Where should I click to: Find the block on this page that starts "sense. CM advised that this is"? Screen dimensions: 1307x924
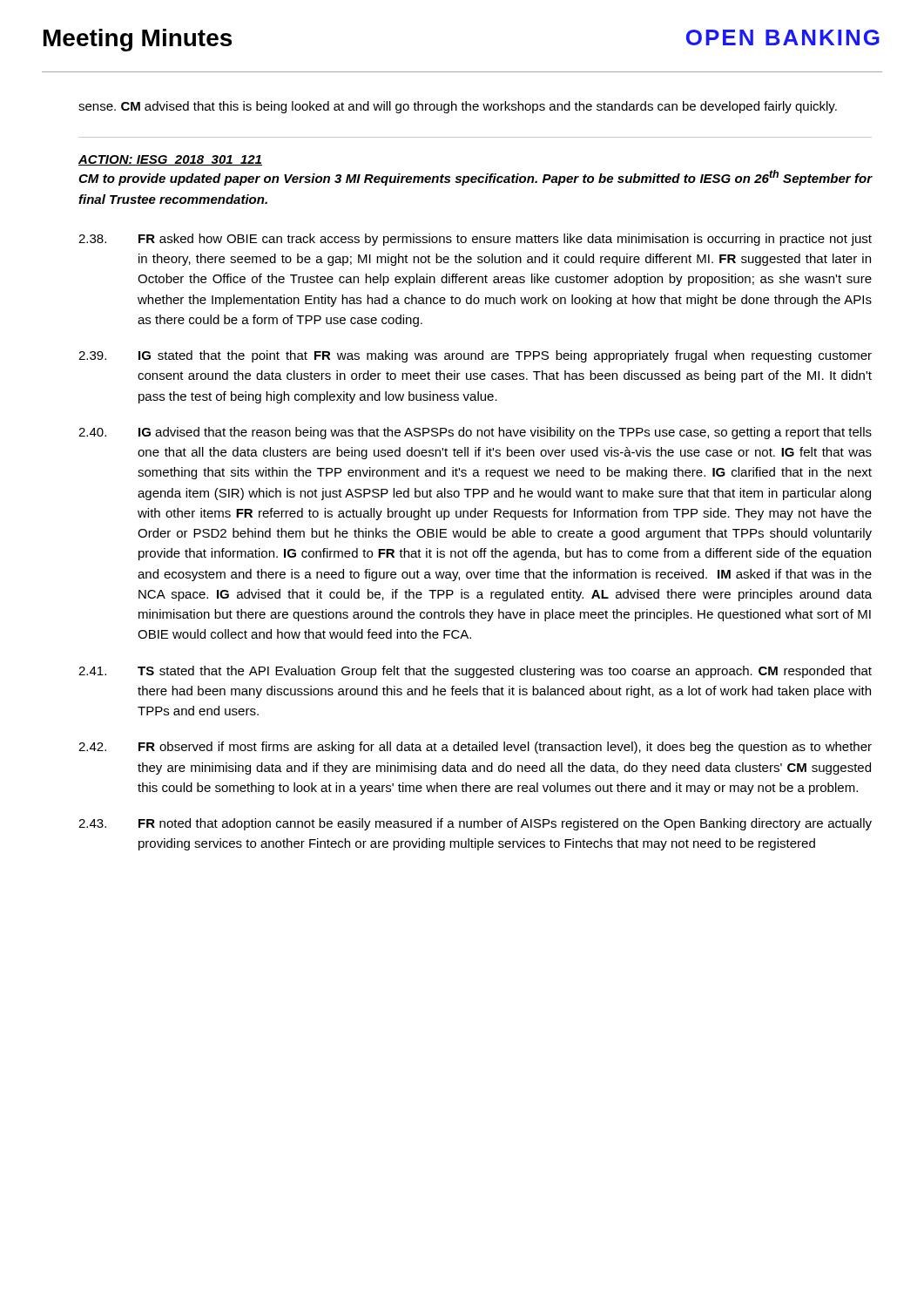click(x=458, y=106)
